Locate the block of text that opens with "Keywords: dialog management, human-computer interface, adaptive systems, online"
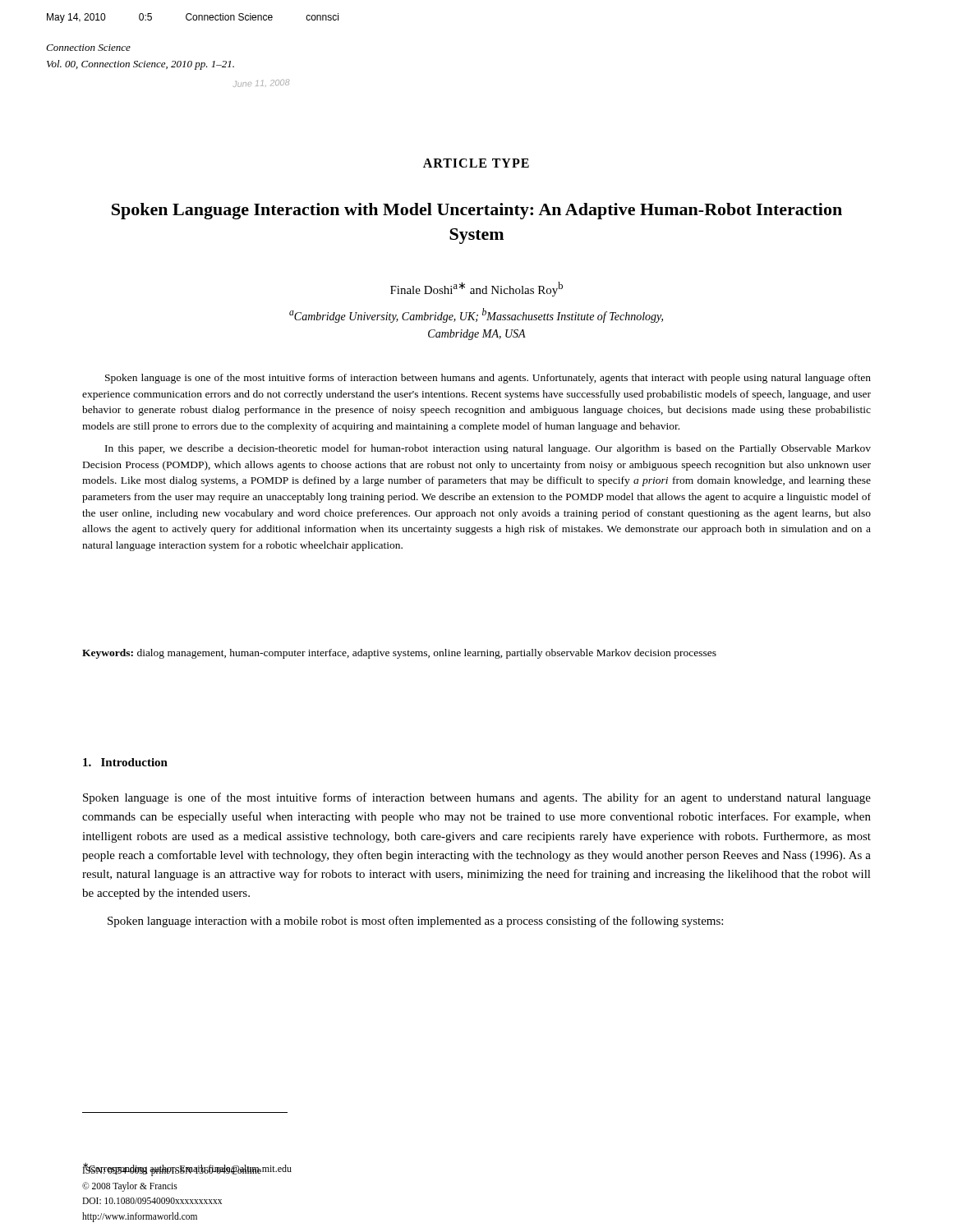 pos(399,653)
